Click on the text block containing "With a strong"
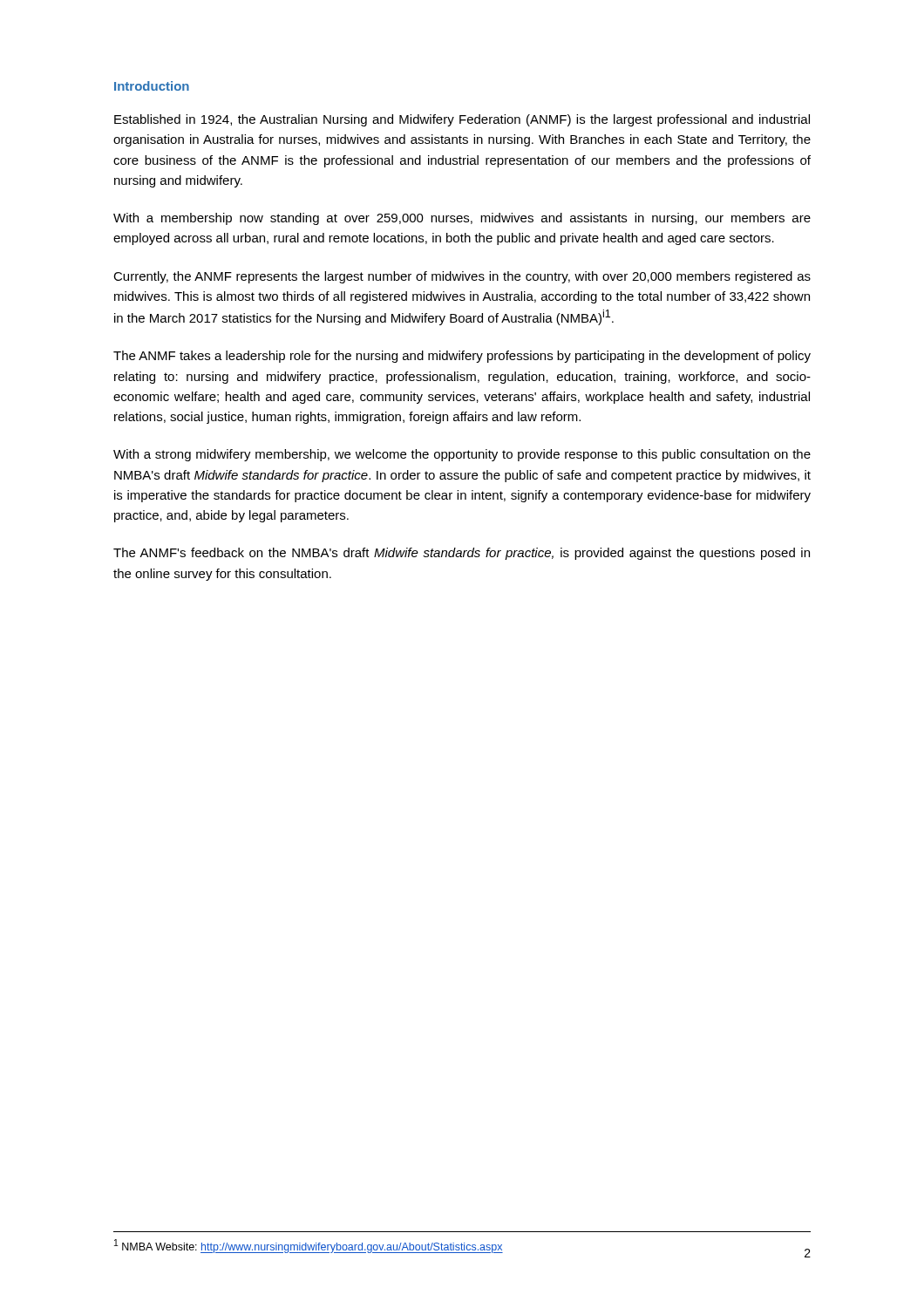This screenshot has height=1308, width=924. point(462,484)
